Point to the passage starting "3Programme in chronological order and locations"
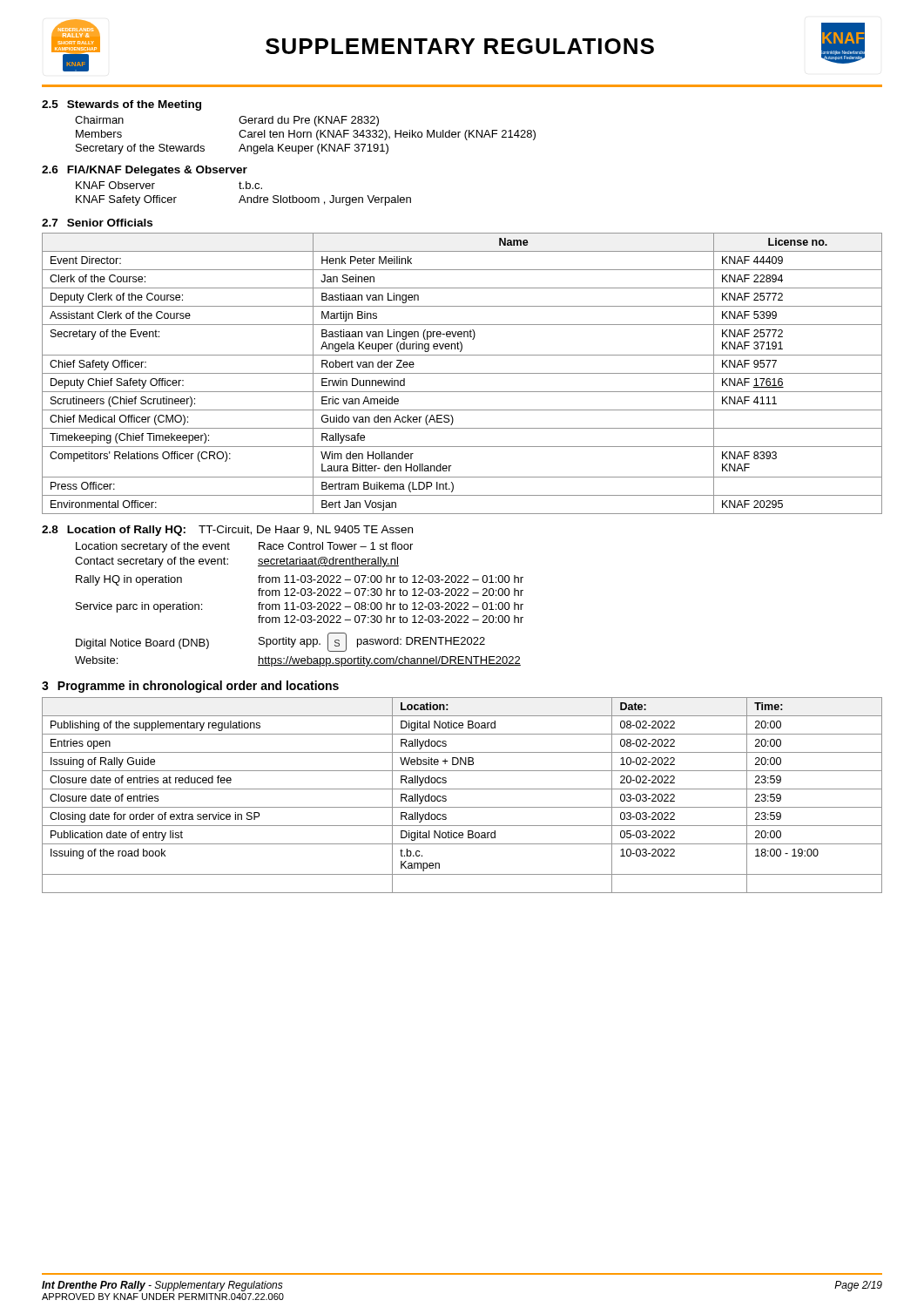This screenshot has height=1307, width=924. [190, 686]
